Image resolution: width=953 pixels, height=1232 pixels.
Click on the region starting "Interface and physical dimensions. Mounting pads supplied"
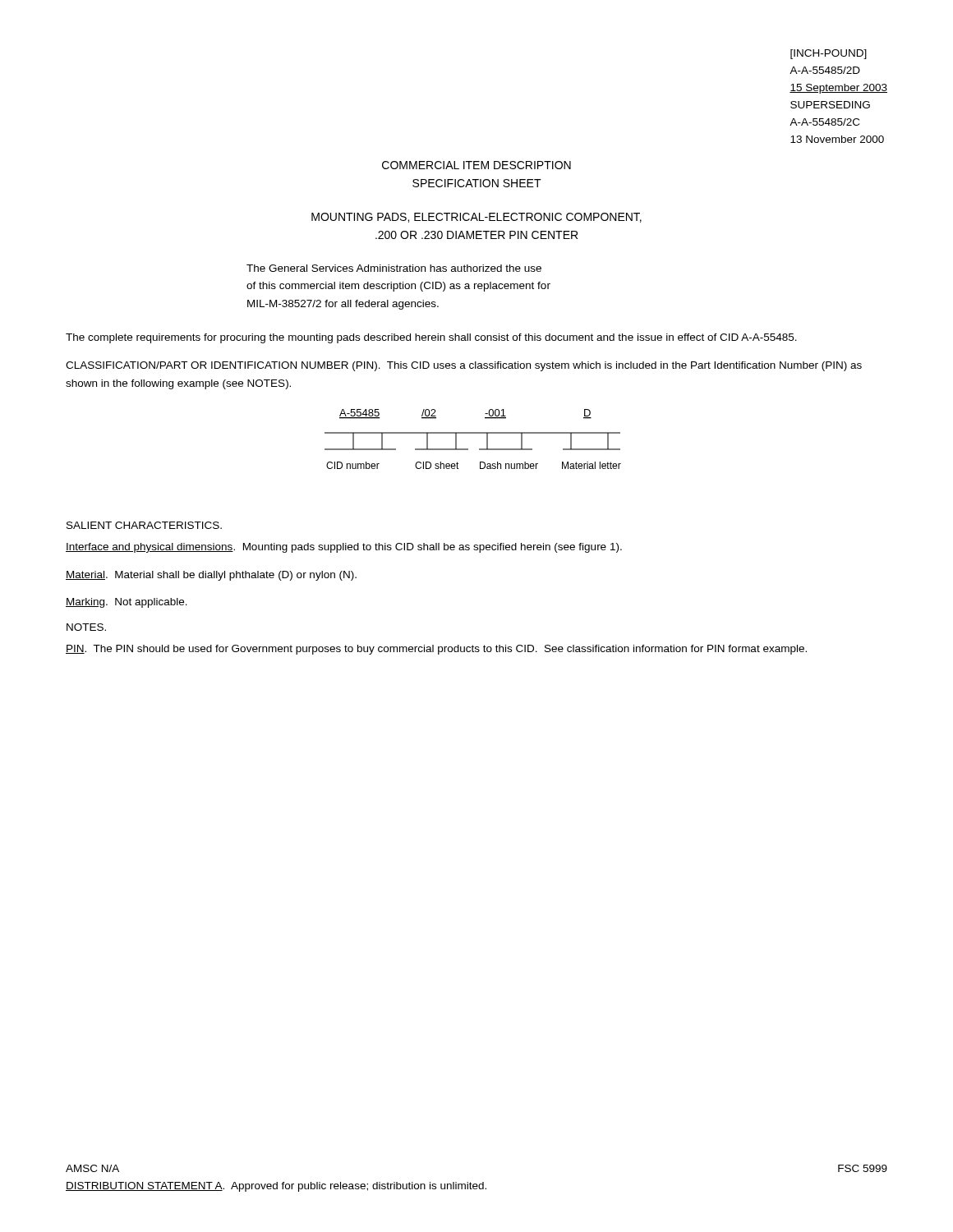(x=344, y=547)
